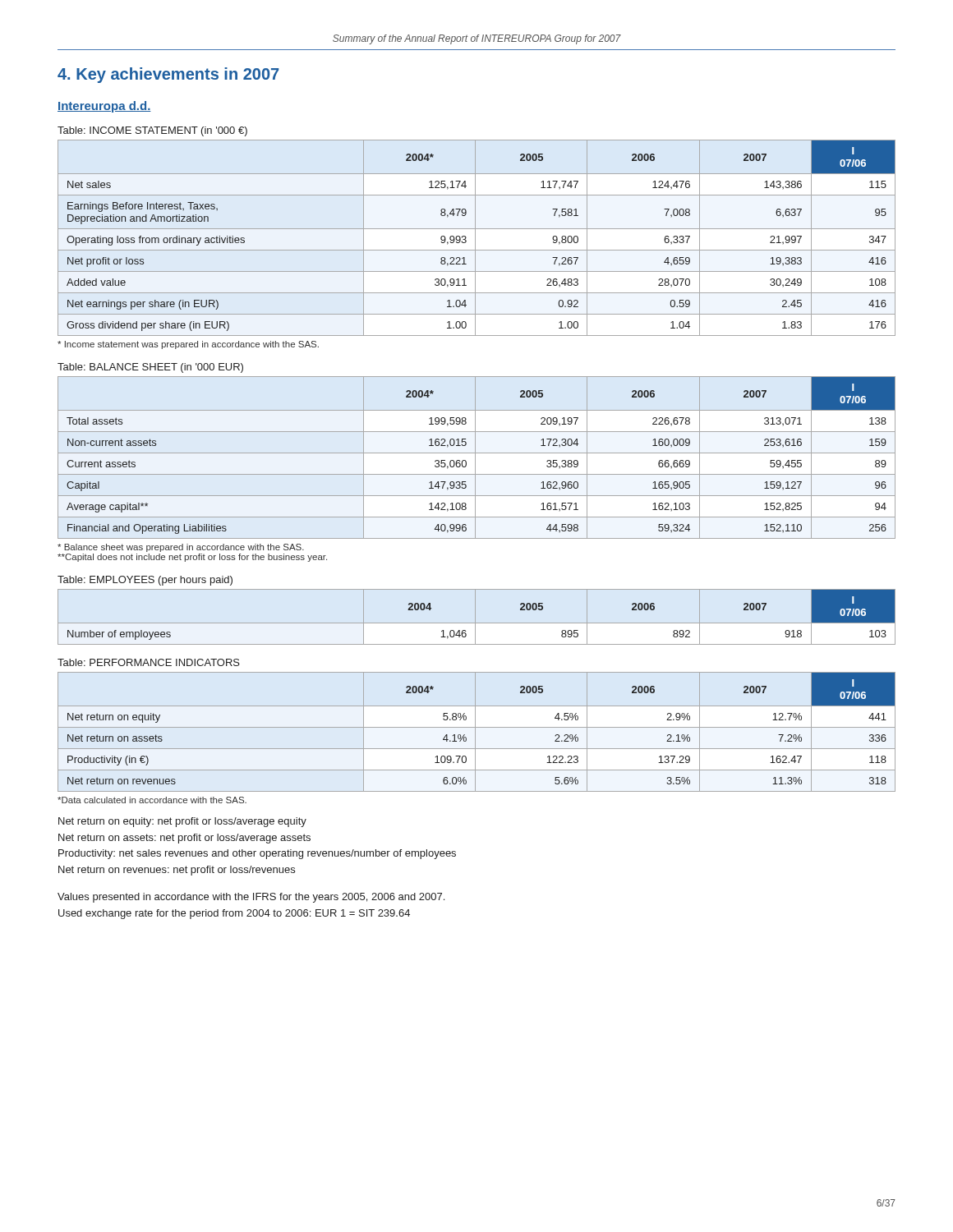Find "Data calculated in accordance with the SAS." on this page

tap(152, 800)
